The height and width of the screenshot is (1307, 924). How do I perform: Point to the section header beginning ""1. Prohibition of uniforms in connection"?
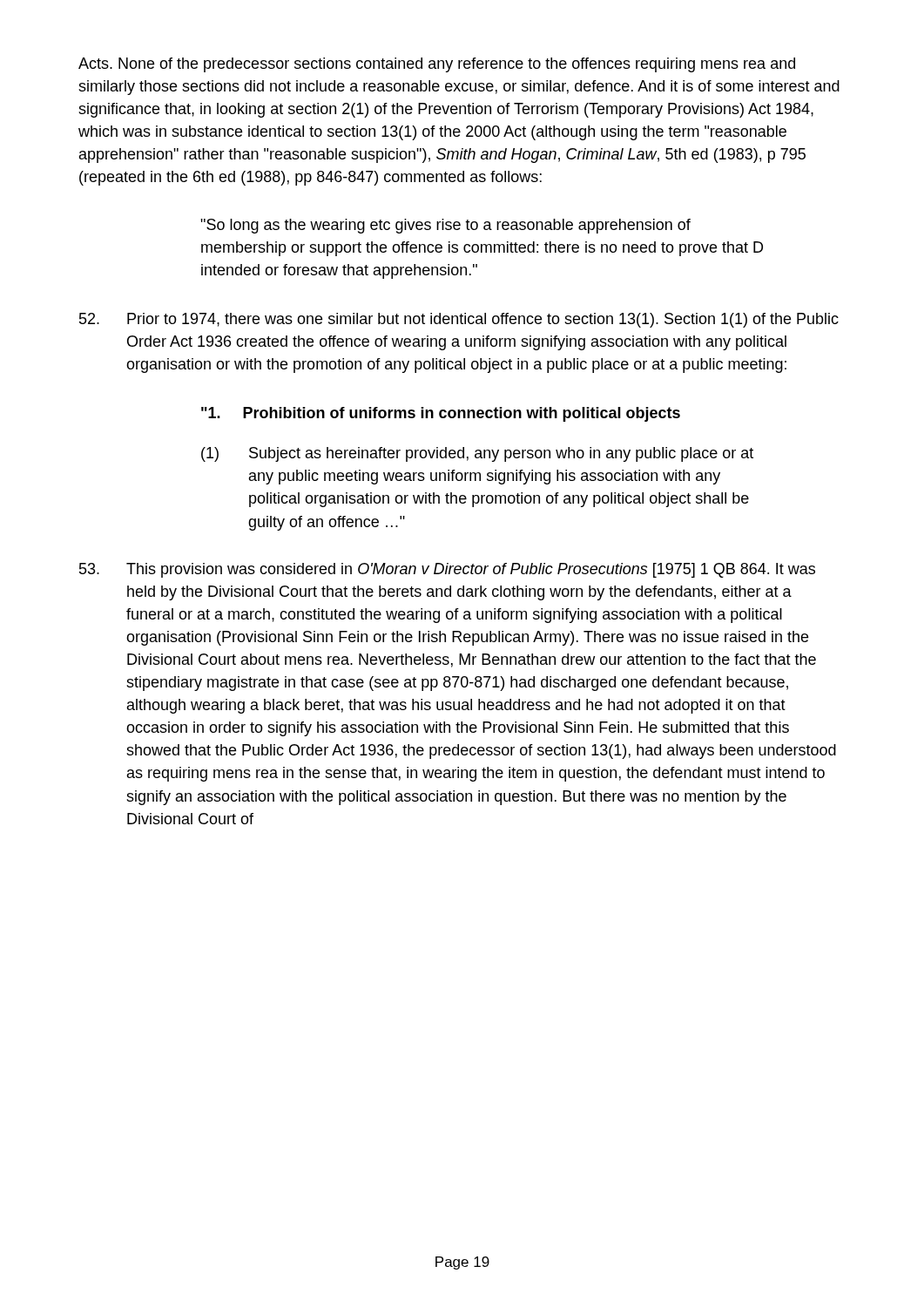440,413
